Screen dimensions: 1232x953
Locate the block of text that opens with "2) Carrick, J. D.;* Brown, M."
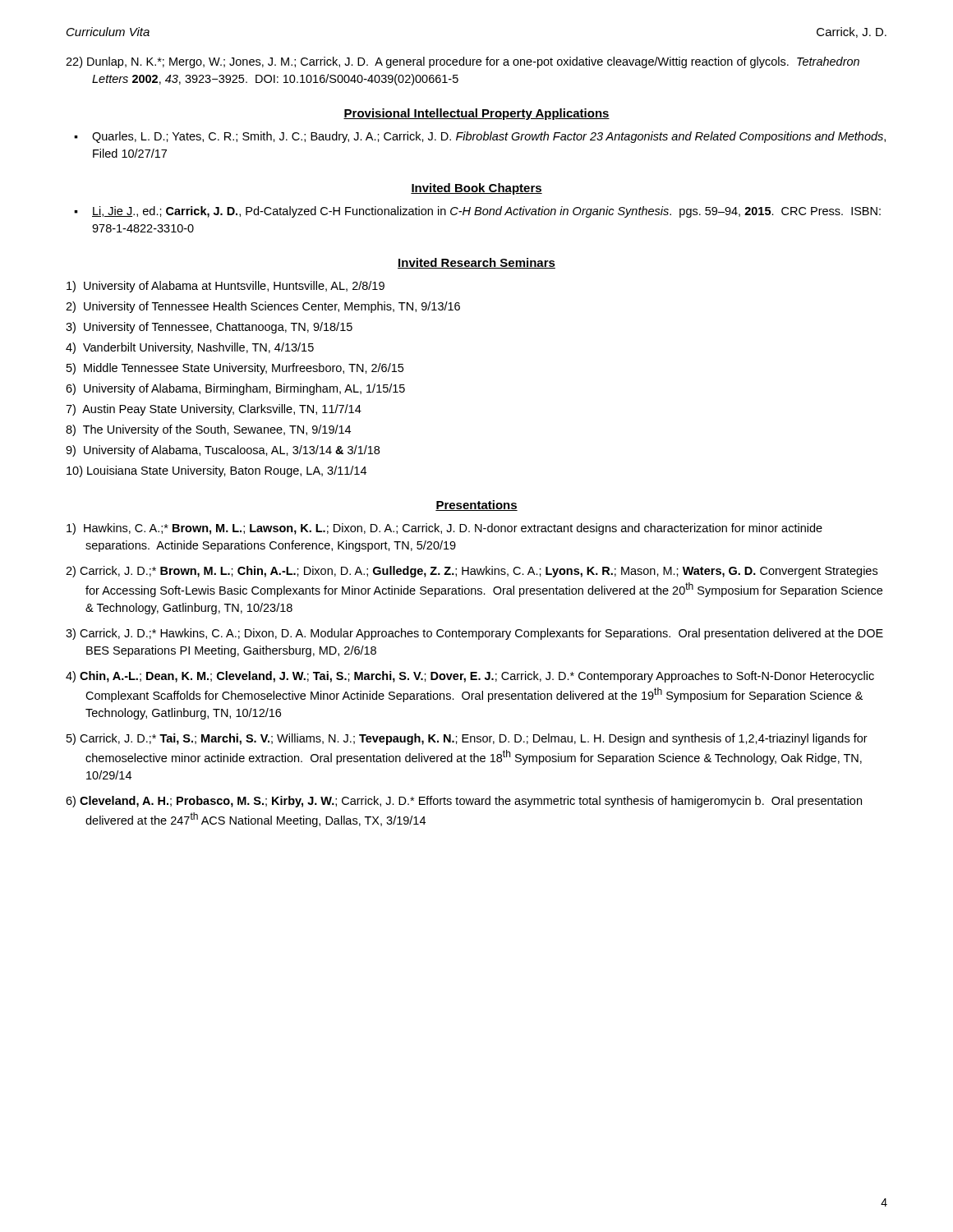pos(474,590)
